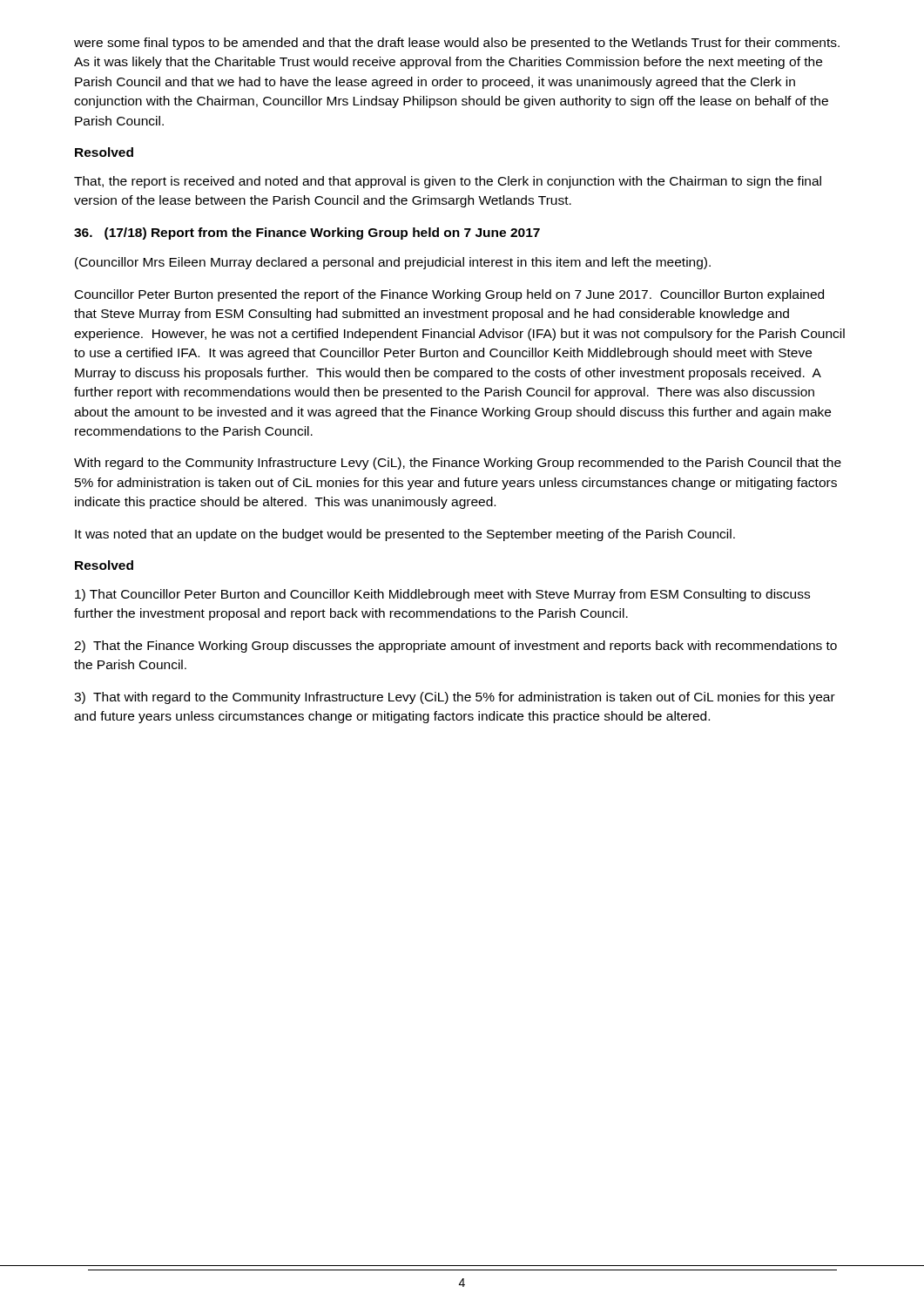The image size is (924, 1307).
Task: Locate the text block starting "(Councillor Mrs Eileen Murray declared a personal and"
Action: (x=462, y=263)
